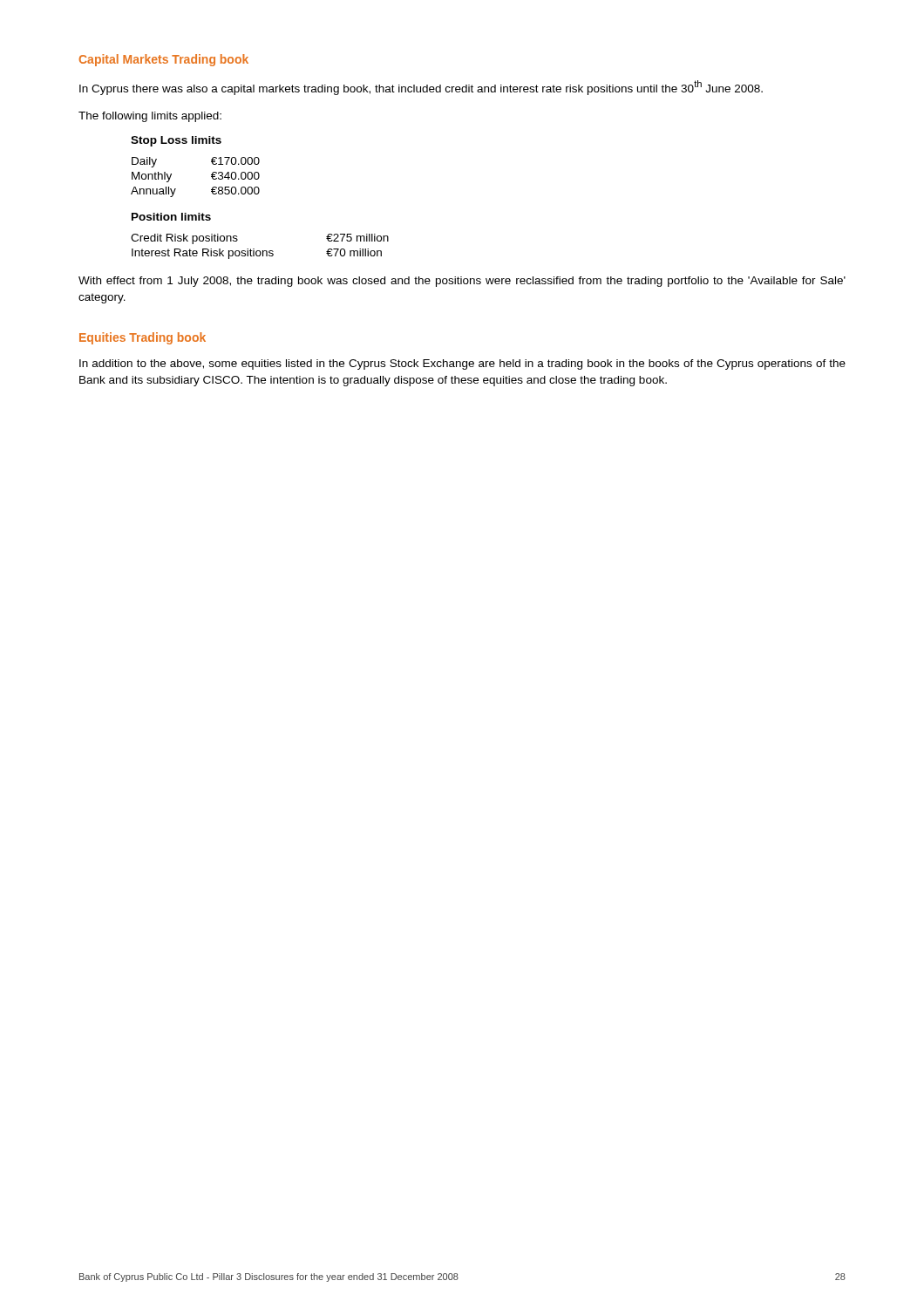The height and width of the screenshot is (1308, 924).
Task: Where does it say "Stop Loss limits"?
Action: (176, 140)
